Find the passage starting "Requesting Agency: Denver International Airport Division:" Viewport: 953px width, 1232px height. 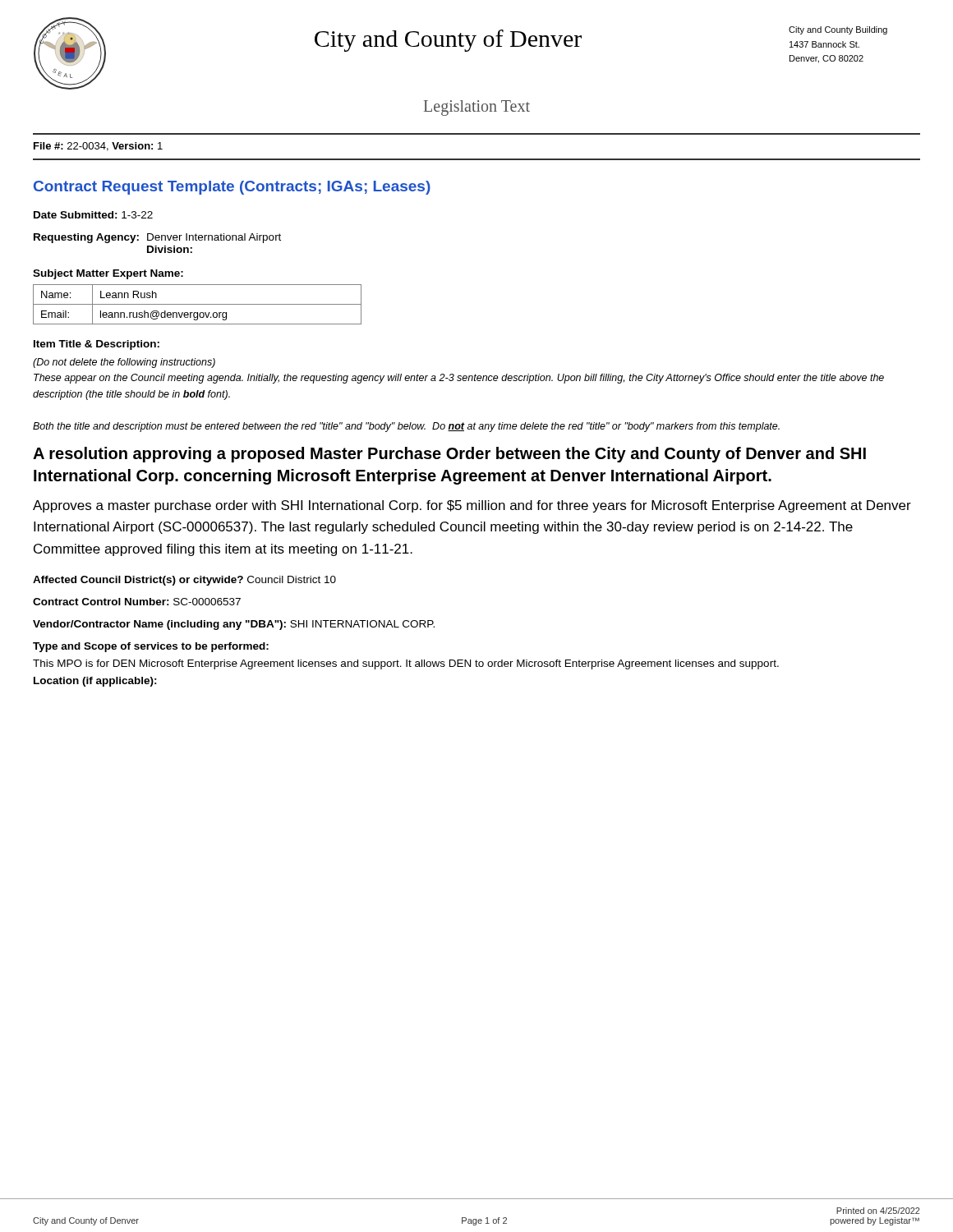[x=157, y=243]
